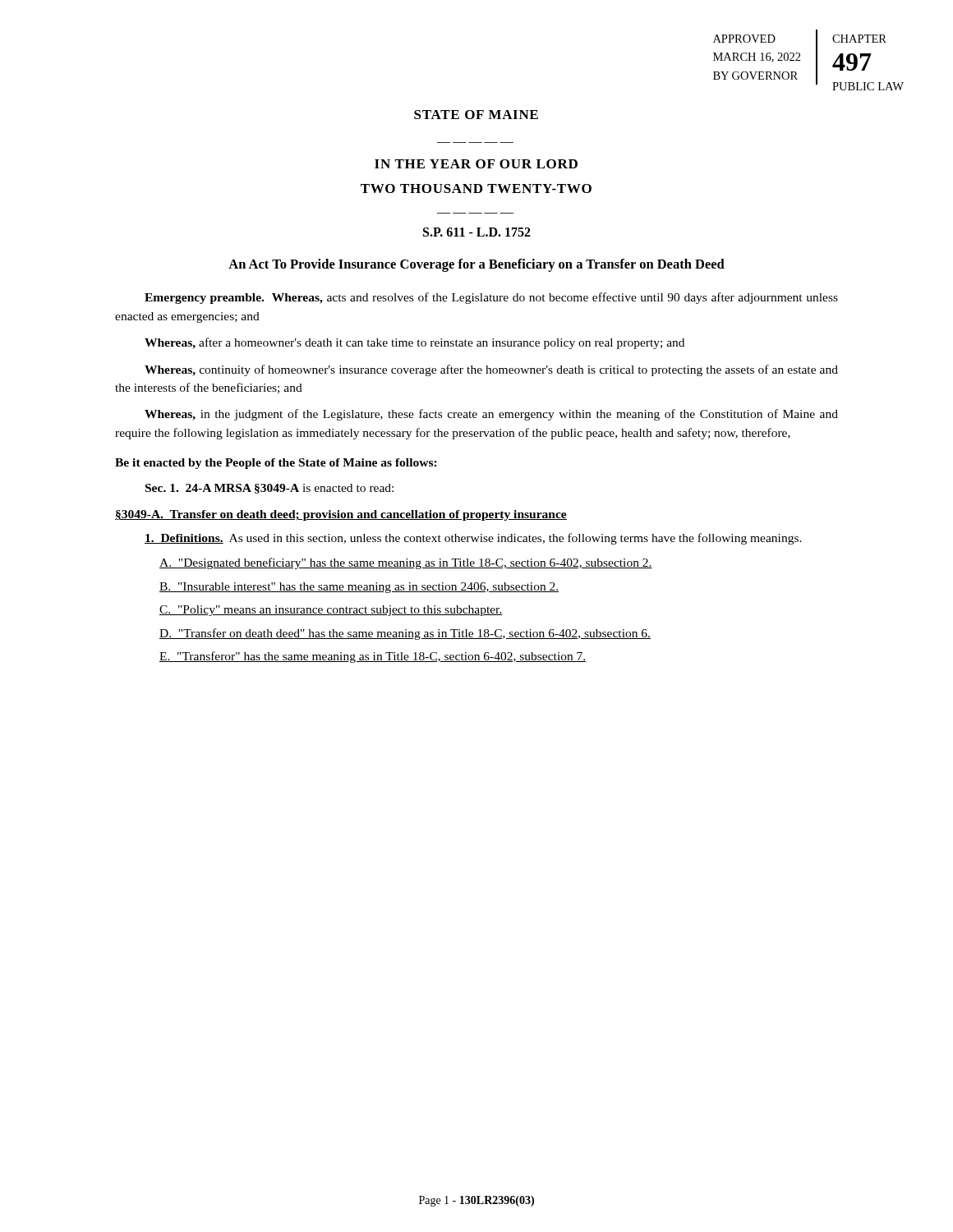
Task: Point to the region starting "IN THE YEAR OF OUR LORD"
Action: [x=476, y=164]
